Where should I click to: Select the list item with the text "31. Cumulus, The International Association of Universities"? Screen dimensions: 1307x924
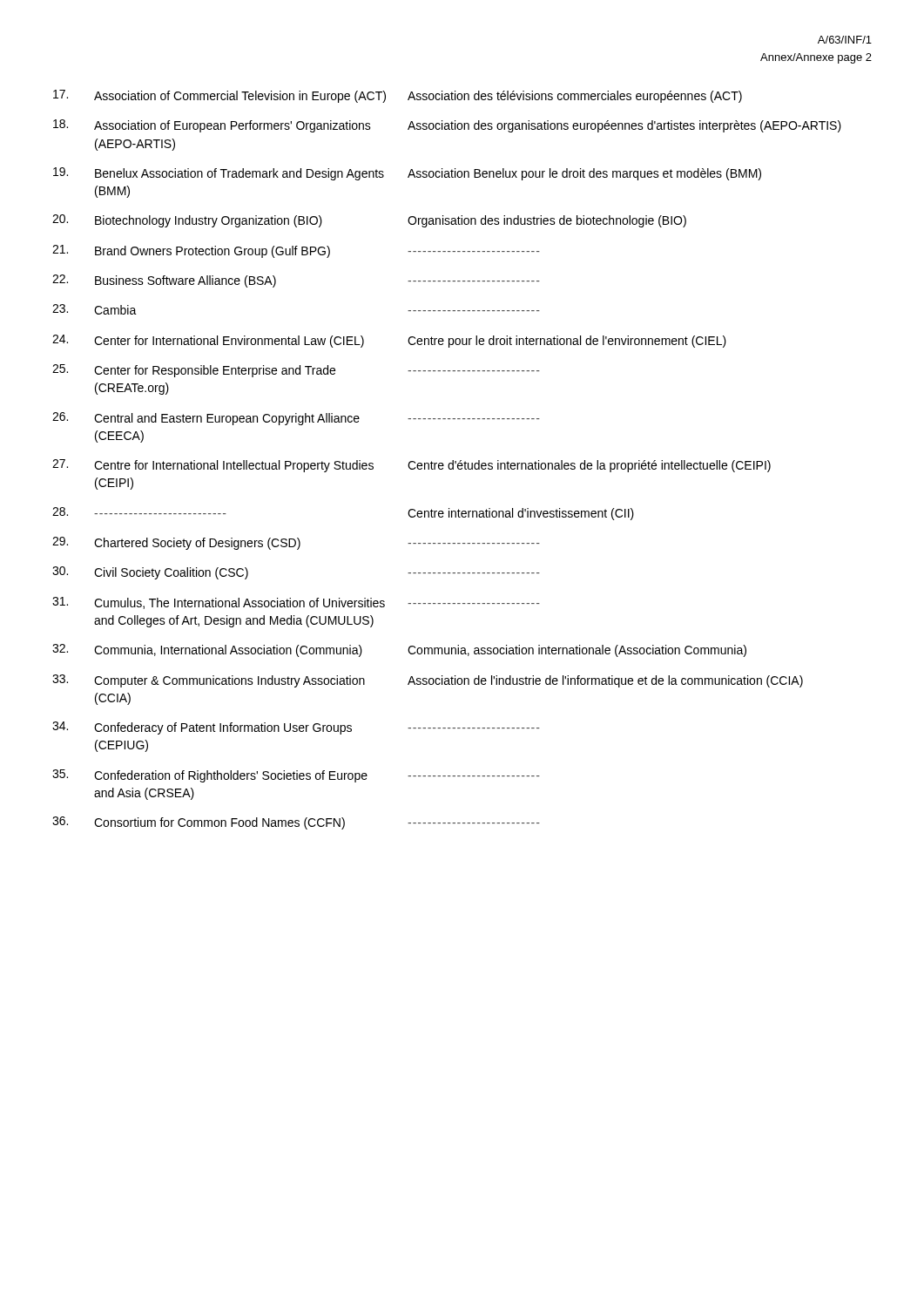pyautogui.click(x=462, y=612)
